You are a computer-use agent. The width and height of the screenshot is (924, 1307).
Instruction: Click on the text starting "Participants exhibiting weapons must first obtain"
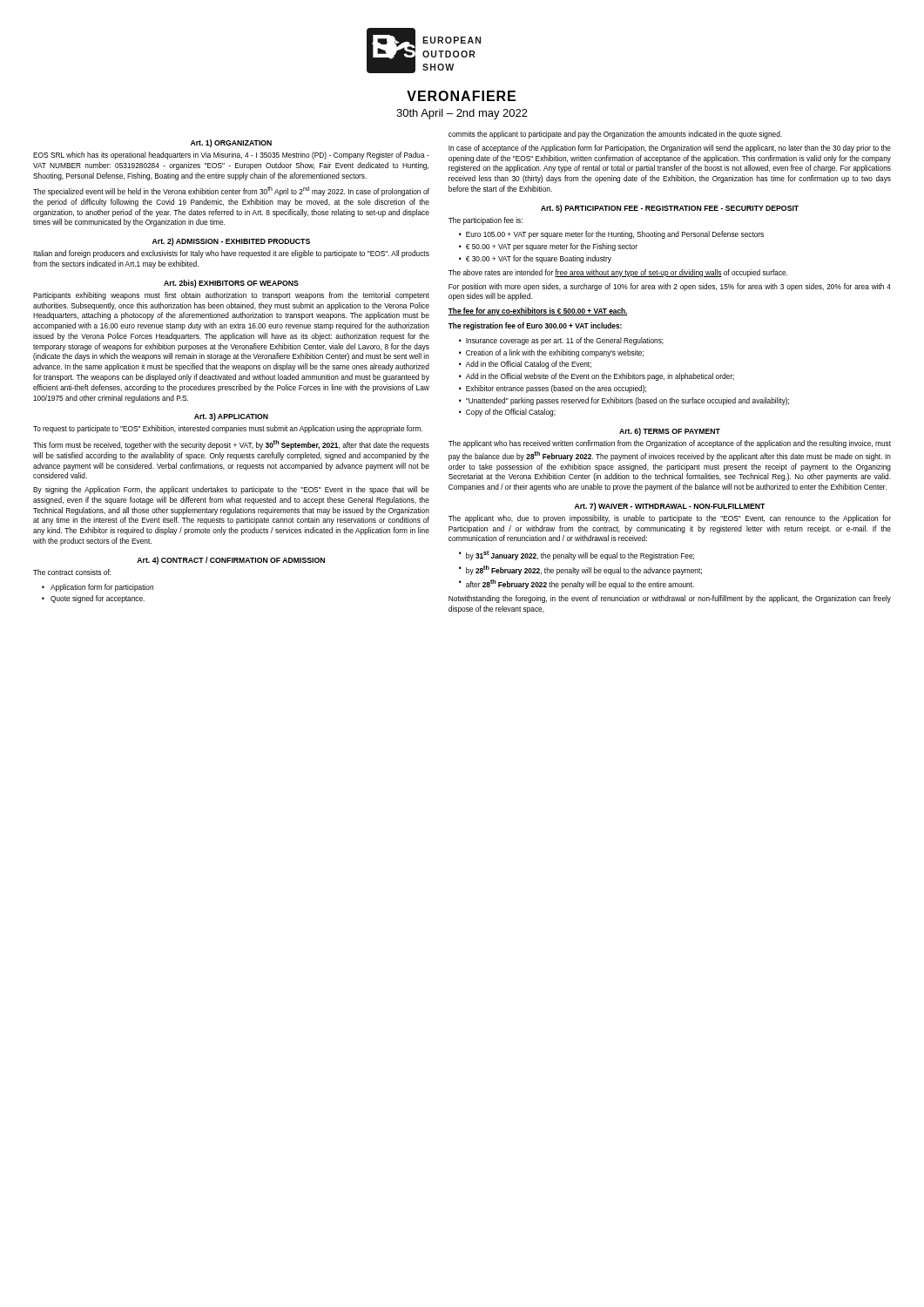[231, 347]
